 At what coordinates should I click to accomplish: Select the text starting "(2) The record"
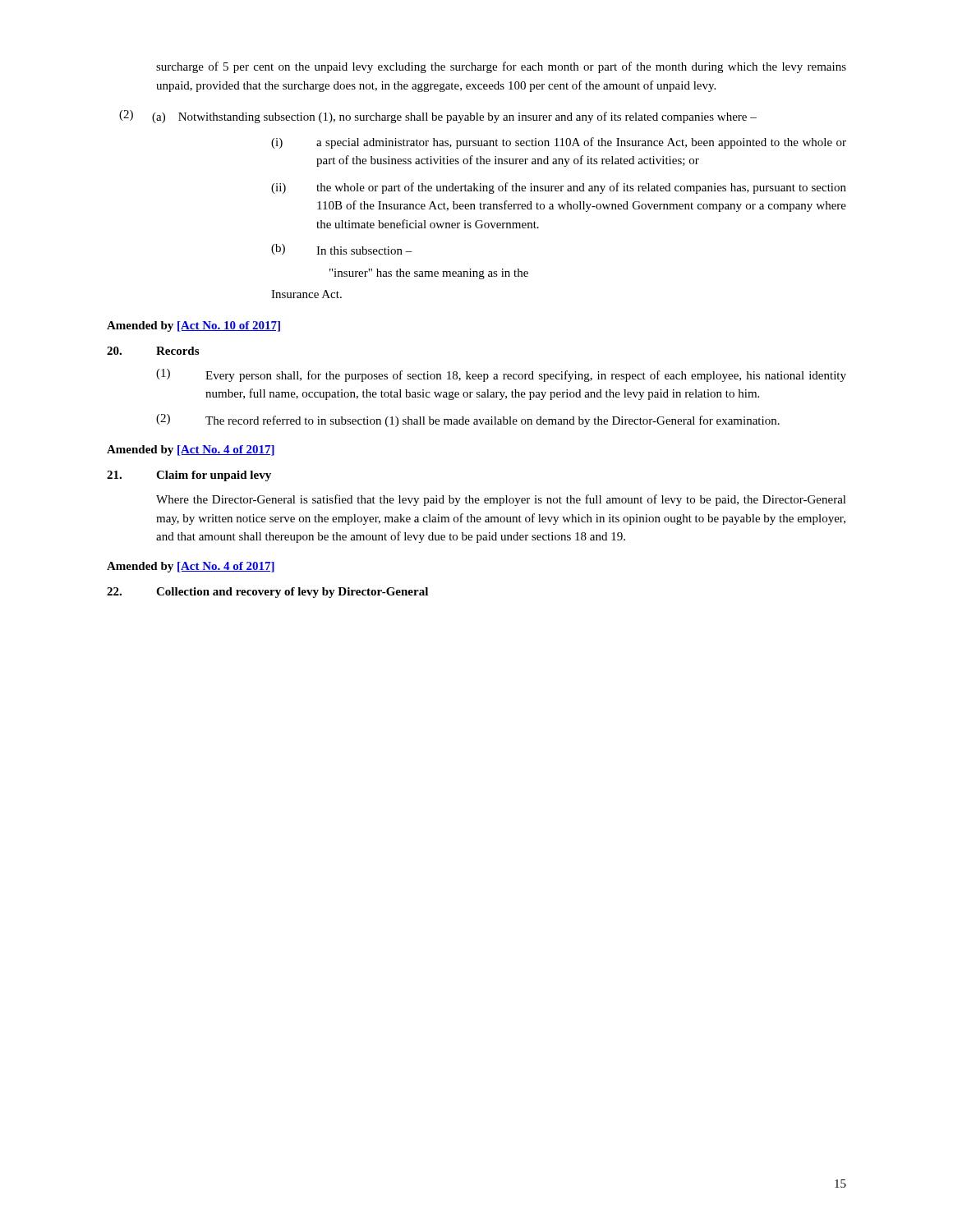pos(501,420)
